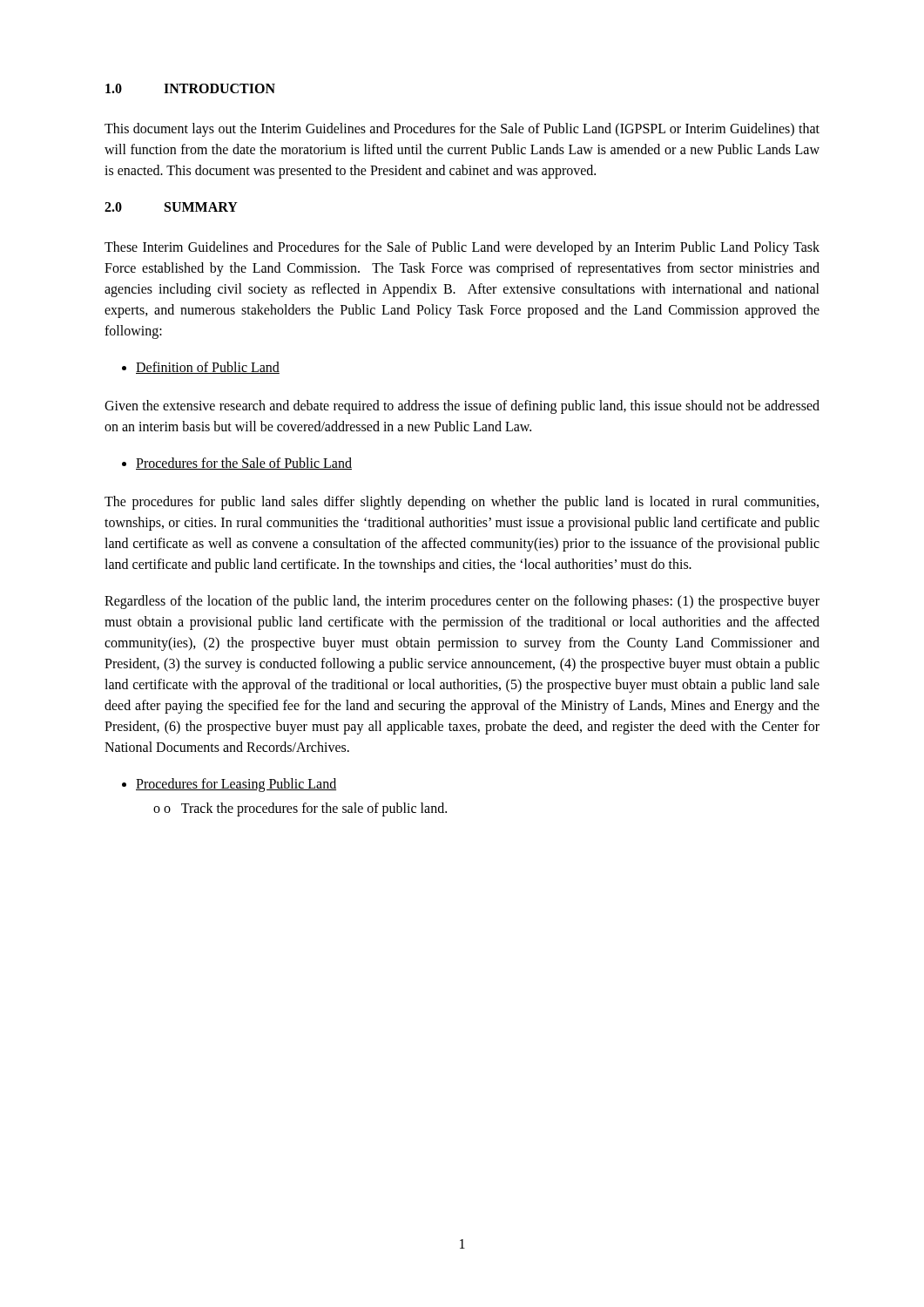Screen dimensions: 1307x924
Task: Point to the element starting "Given the extensive"
Action: coord(462,417)
